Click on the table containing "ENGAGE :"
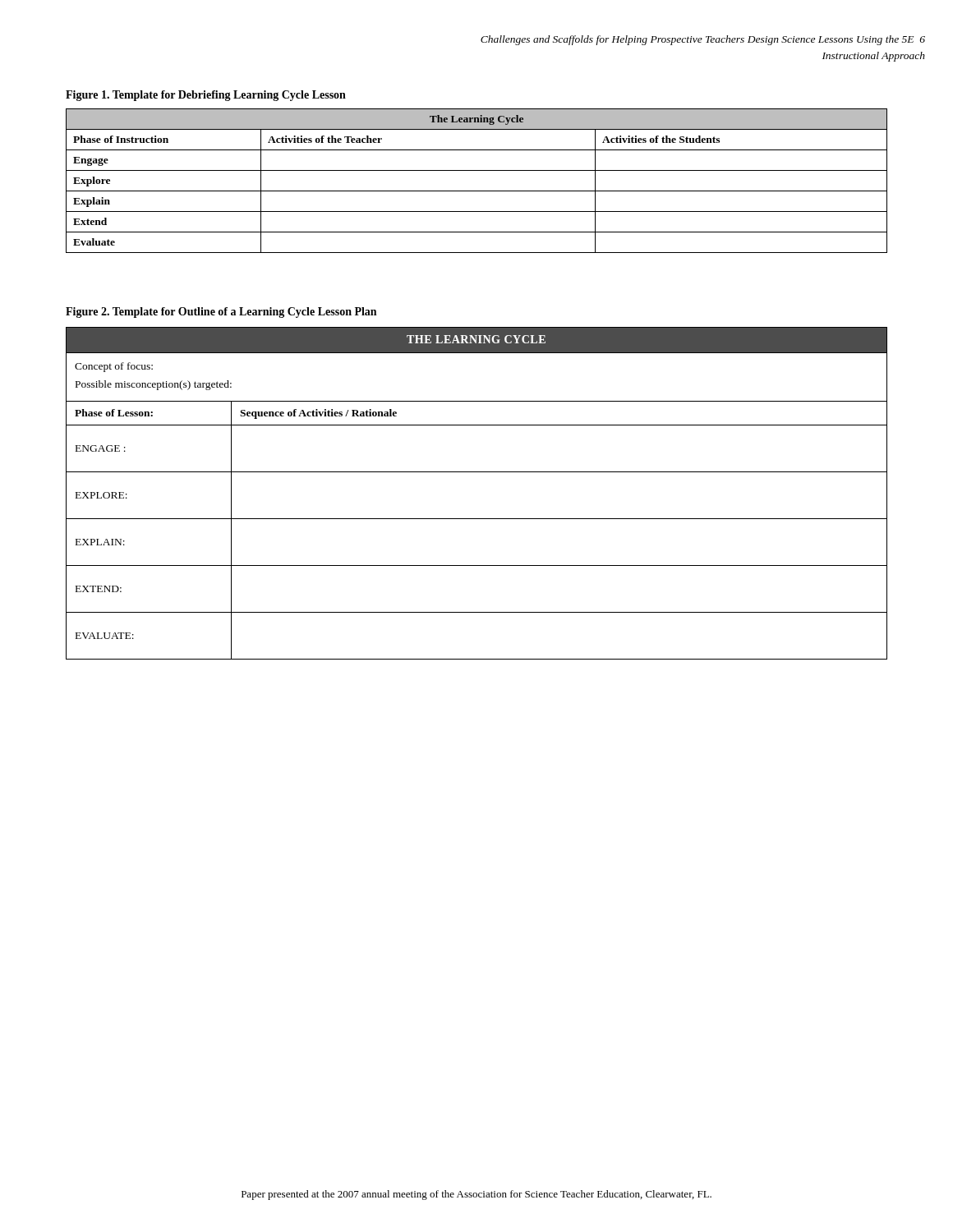The height and width of the screenshot is (1232, 953). coord(476,493)
